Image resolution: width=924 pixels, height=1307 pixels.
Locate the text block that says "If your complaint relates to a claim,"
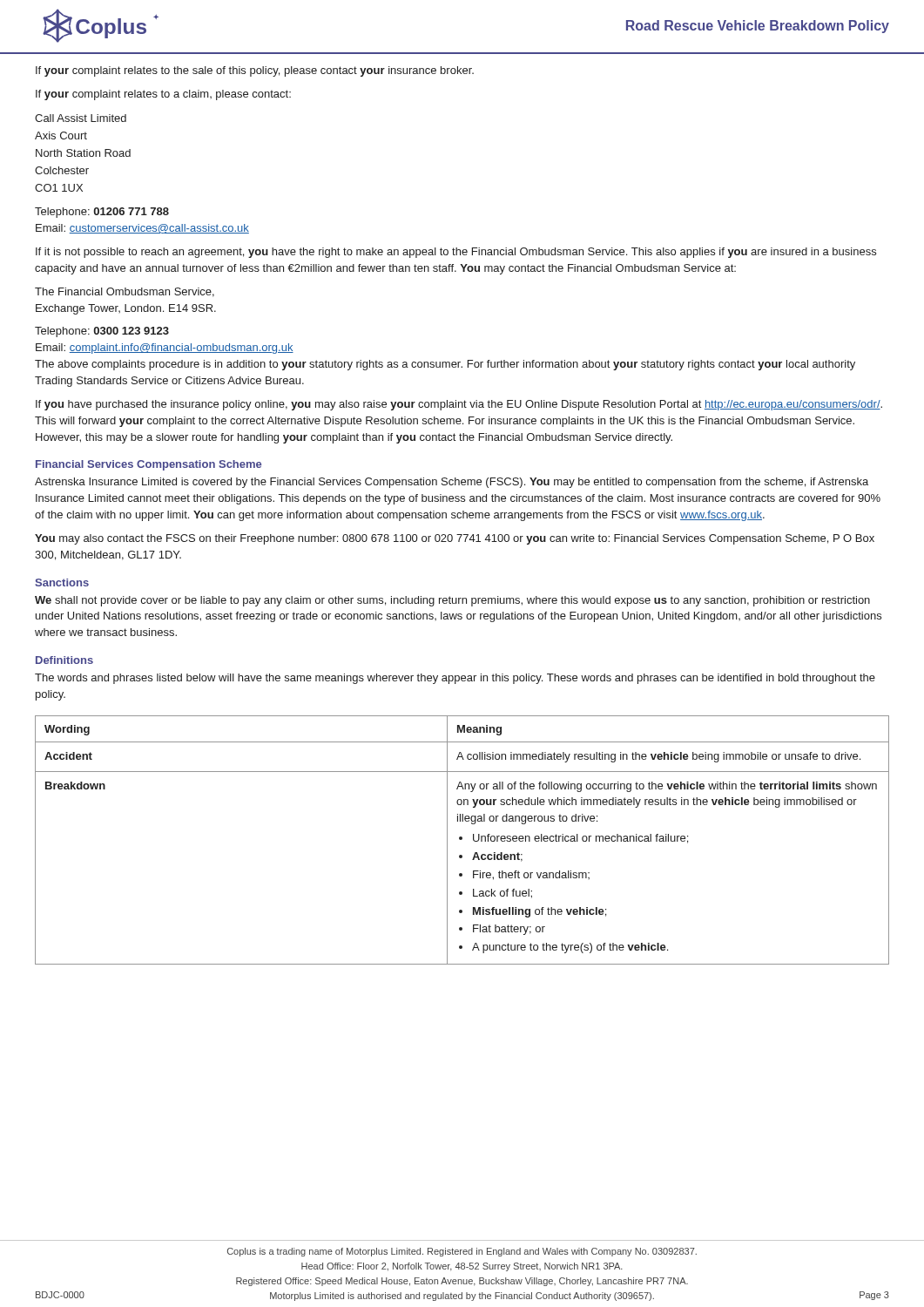(x=163, y=95)
